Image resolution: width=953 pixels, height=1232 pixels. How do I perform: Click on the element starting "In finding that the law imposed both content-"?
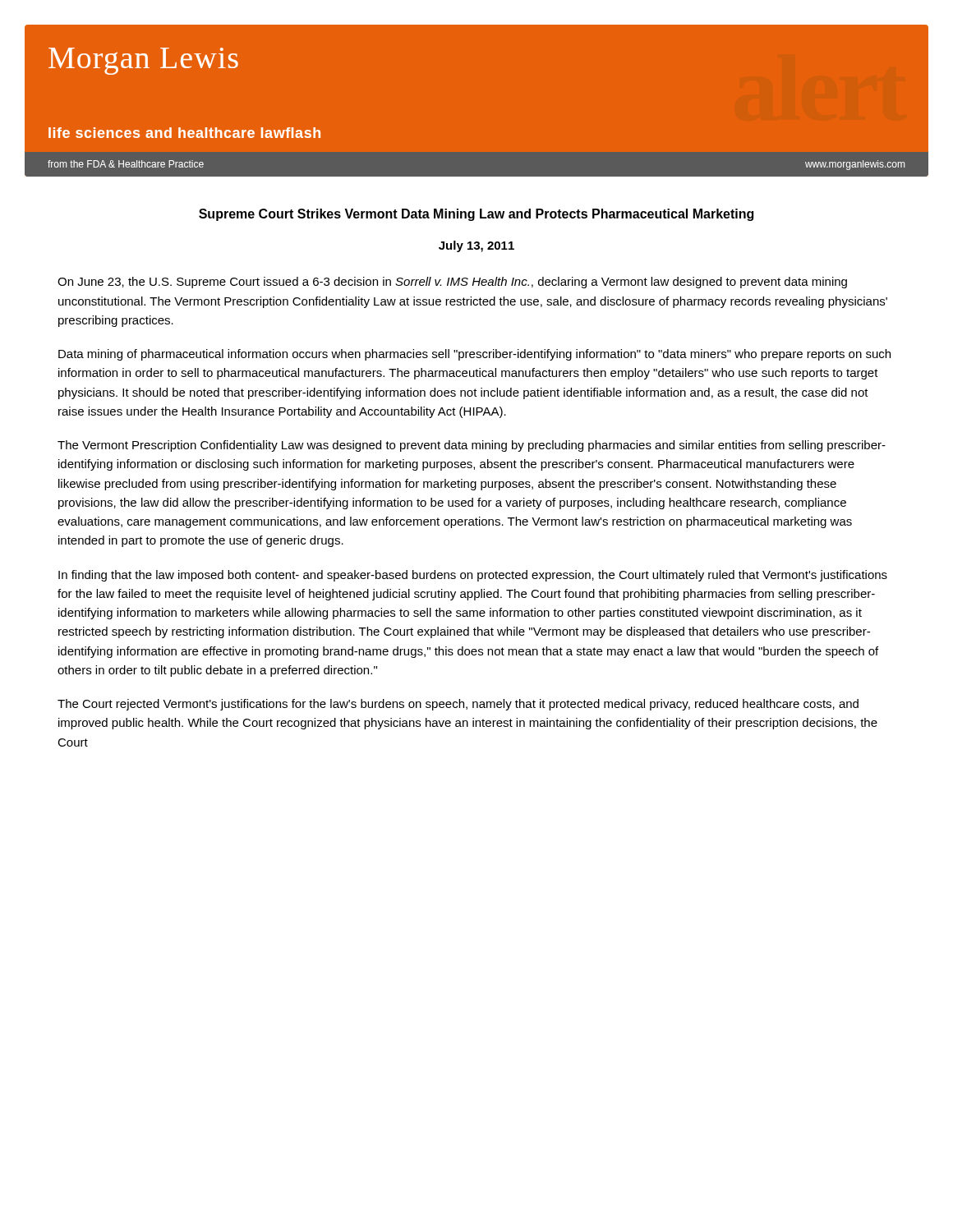476,622
